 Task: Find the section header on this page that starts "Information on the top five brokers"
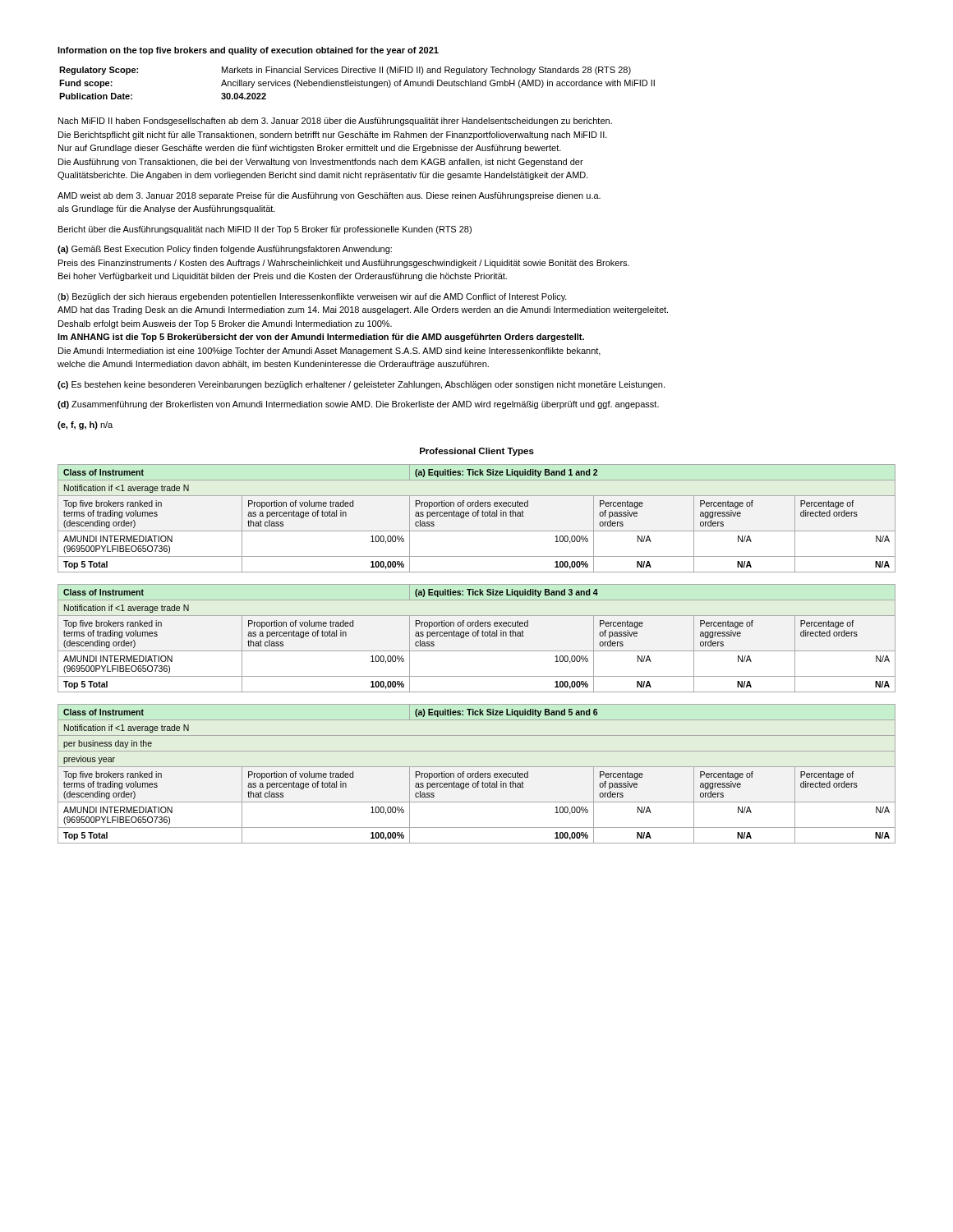click(x=248, y=50)
